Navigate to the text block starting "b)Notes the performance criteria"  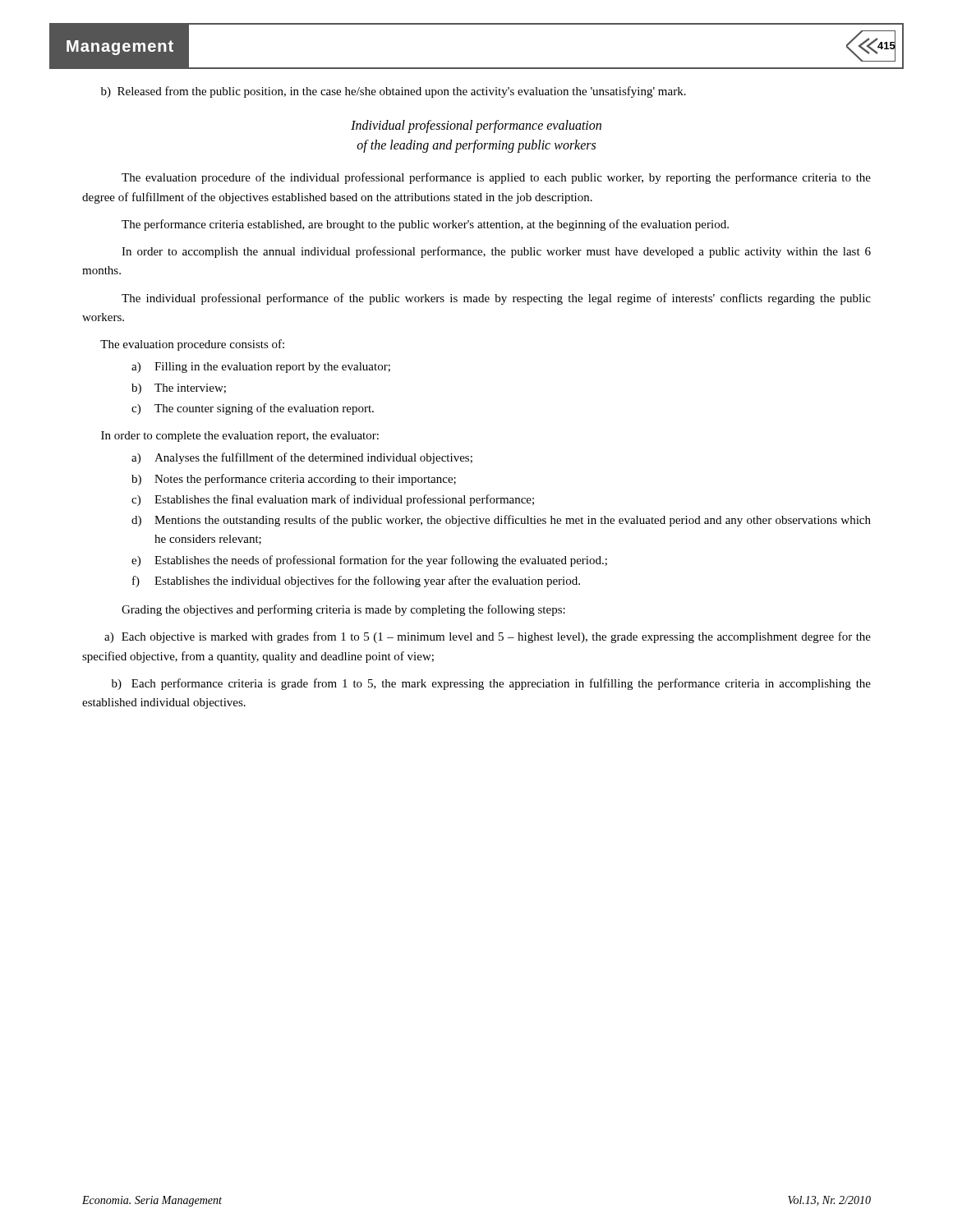pyautogui.click(x=294, y=480)
